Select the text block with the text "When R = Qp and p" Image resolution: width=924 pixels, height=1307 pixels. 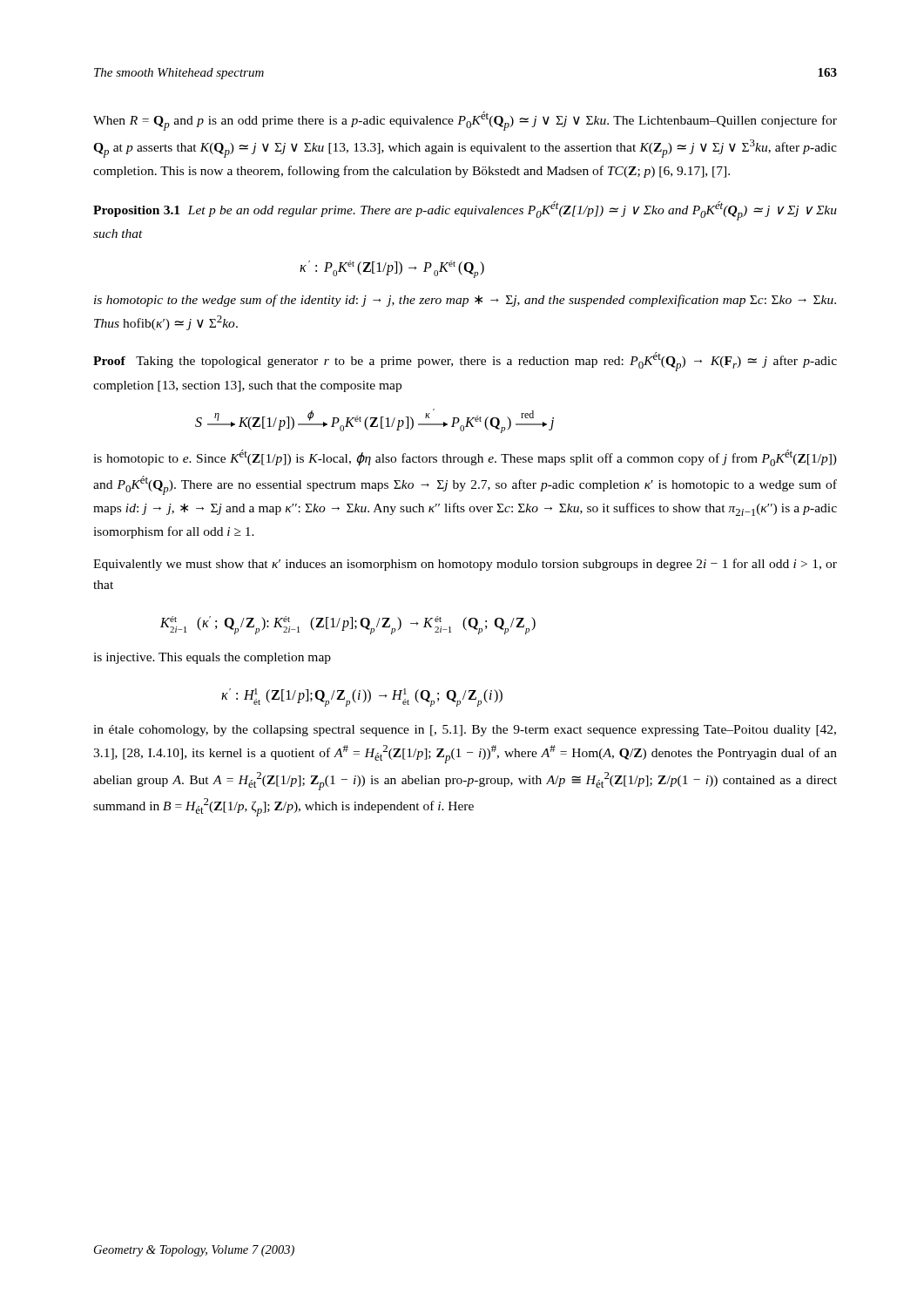[465, 144]
